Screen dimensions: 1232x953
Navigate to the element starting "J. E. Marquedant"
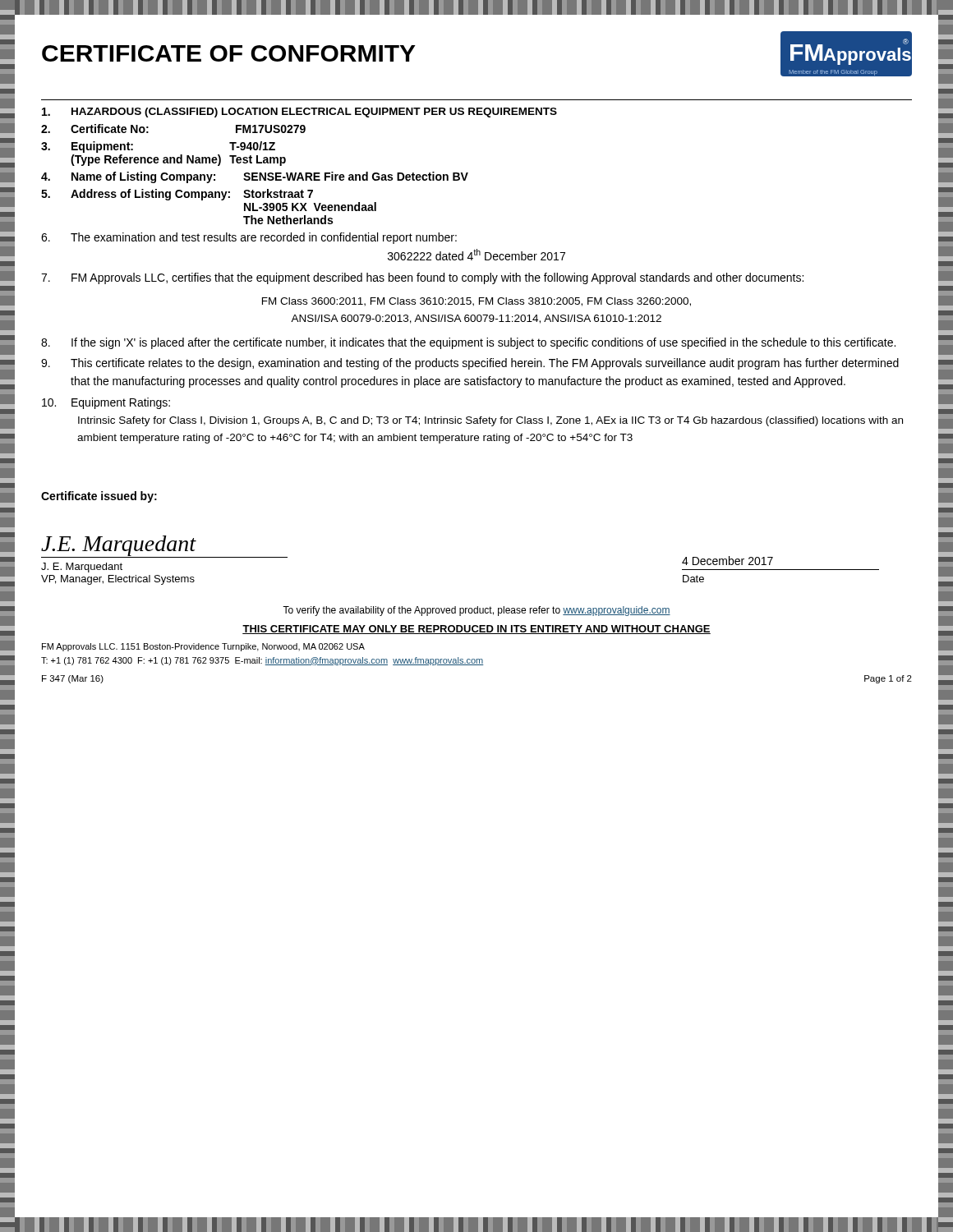click(x=82, y=566)
